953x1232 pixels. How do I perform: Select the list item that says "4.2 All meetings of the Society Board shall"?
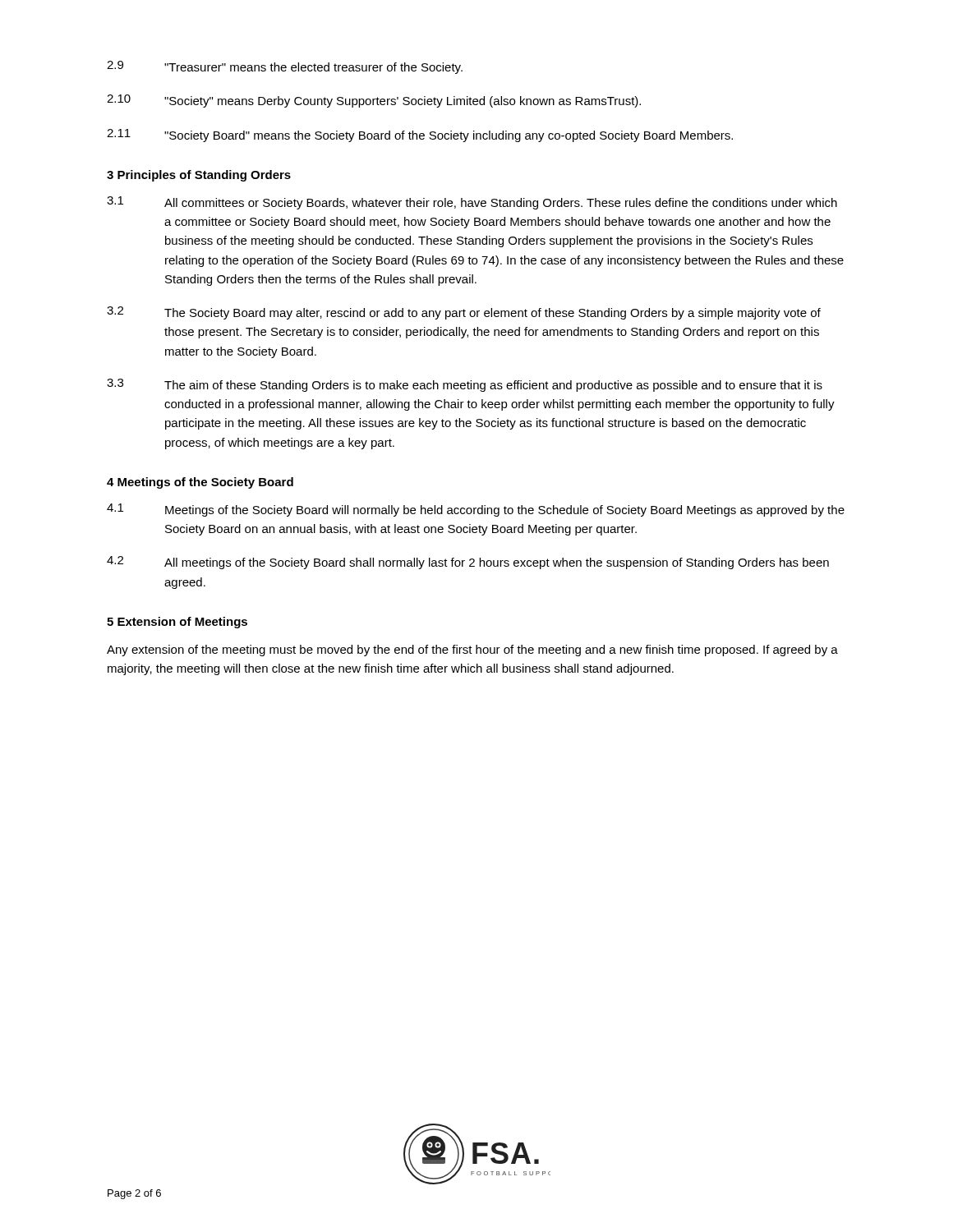476,572
